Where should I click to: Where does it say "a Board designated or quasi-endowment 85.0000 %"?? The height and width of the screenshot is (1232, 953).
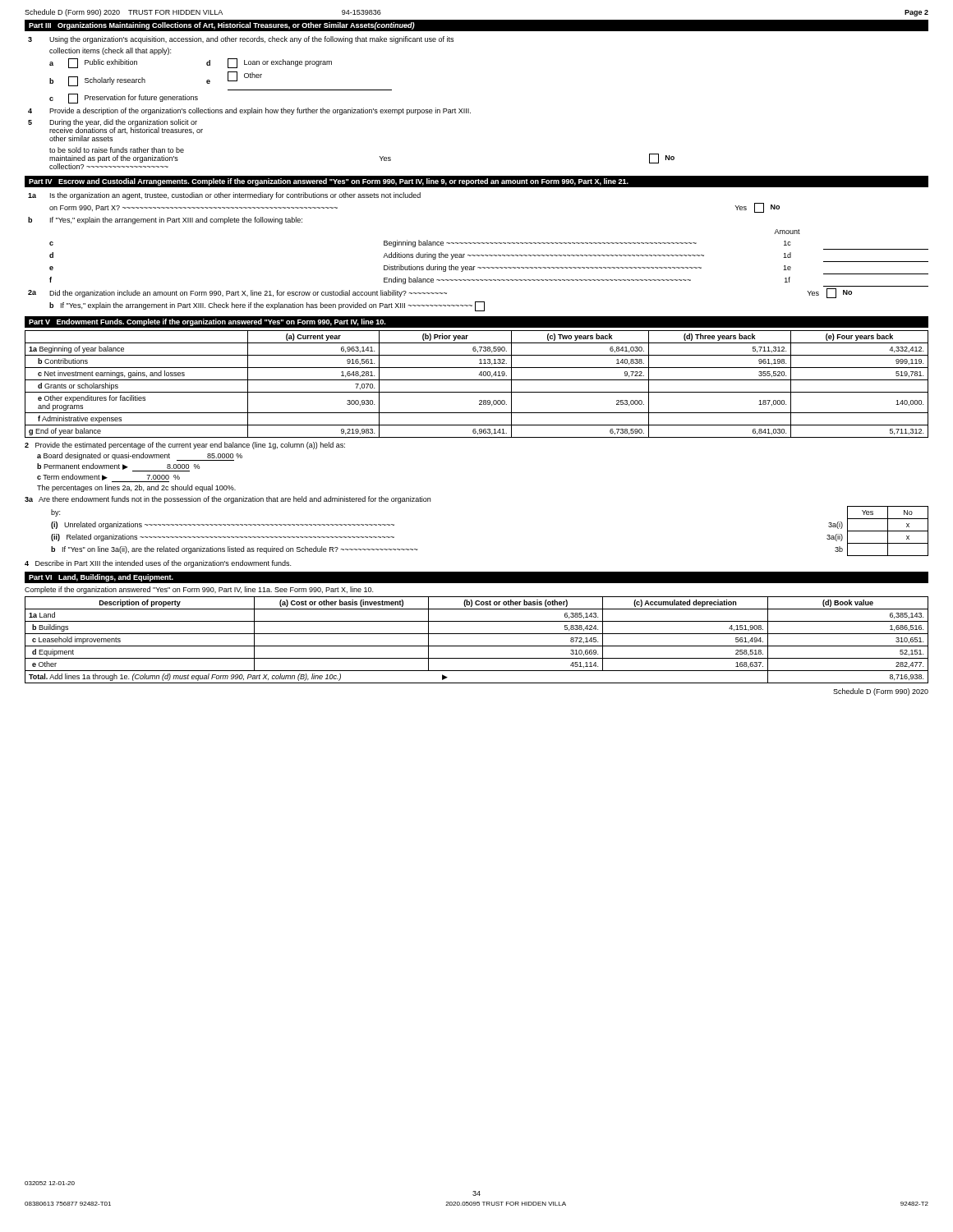click(140, 456)
